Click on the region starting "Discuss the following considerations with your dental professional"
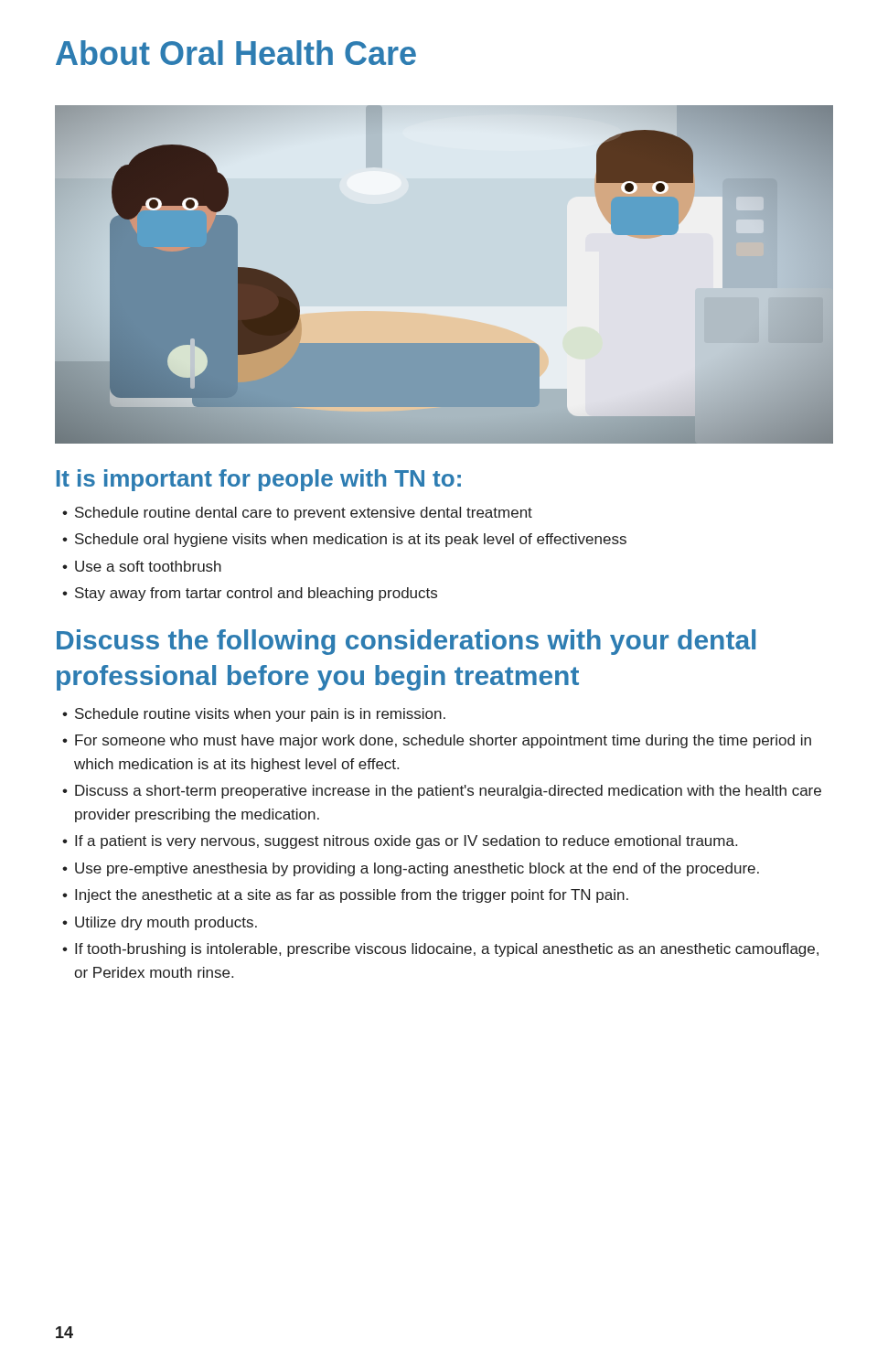The height and width of the screenshot is (1372, 888). (444, 658)
